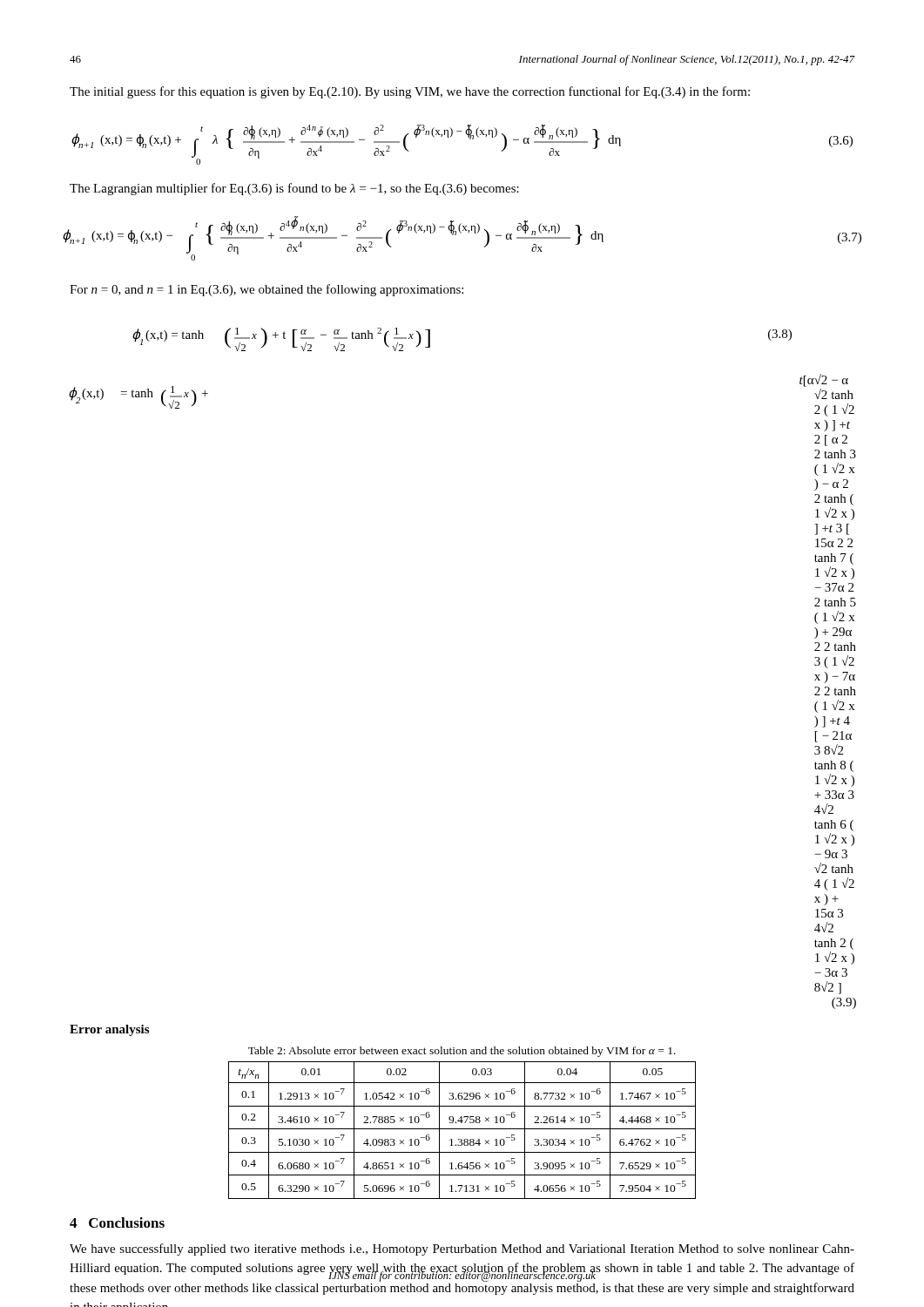Locate the caption that opens with "Table 2: Absolute"
The image size is (924, 1307).
click(462, 1050)
